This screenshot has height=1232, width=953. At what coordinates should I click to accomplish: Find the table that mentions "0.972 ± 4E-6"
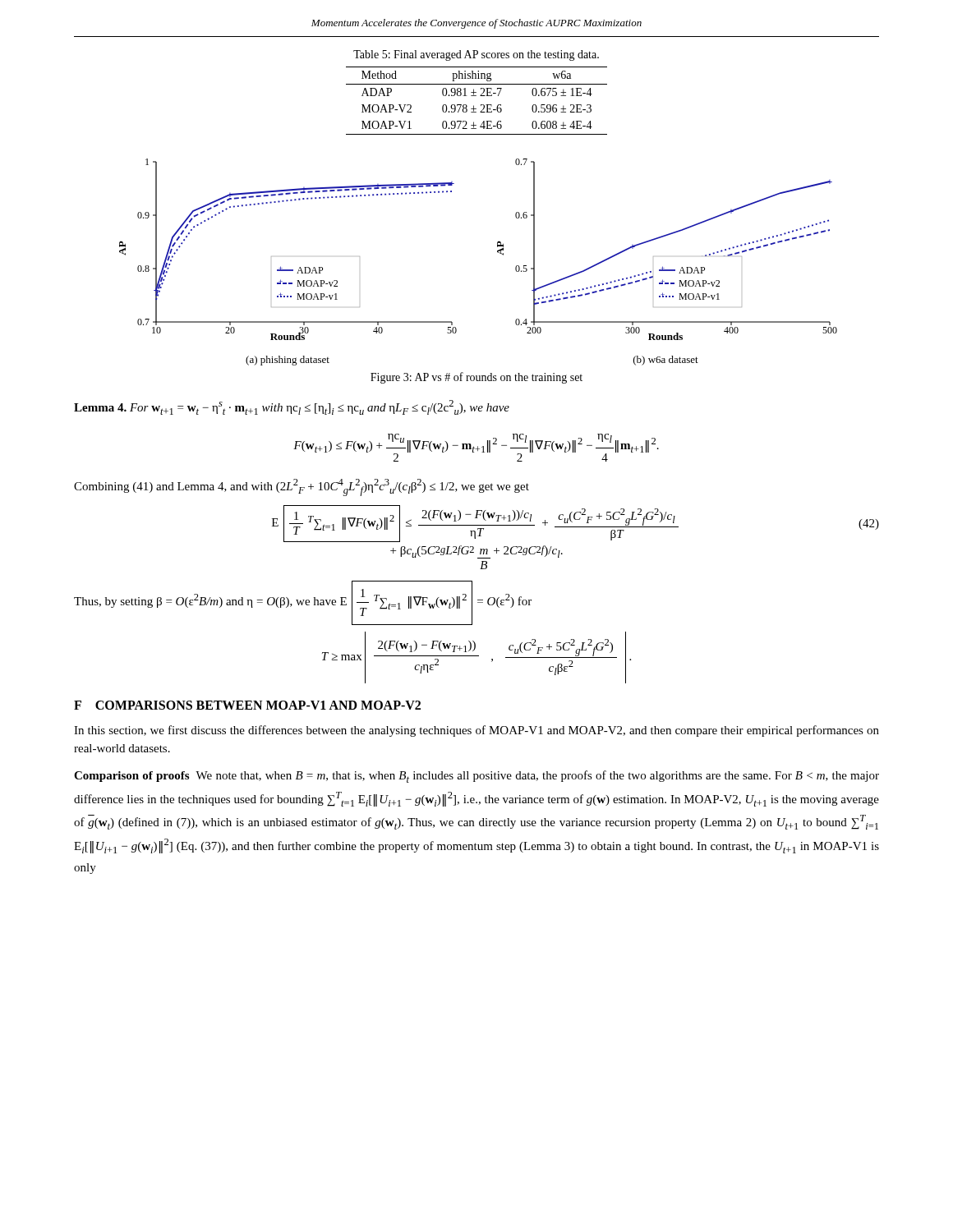point(476,101)
